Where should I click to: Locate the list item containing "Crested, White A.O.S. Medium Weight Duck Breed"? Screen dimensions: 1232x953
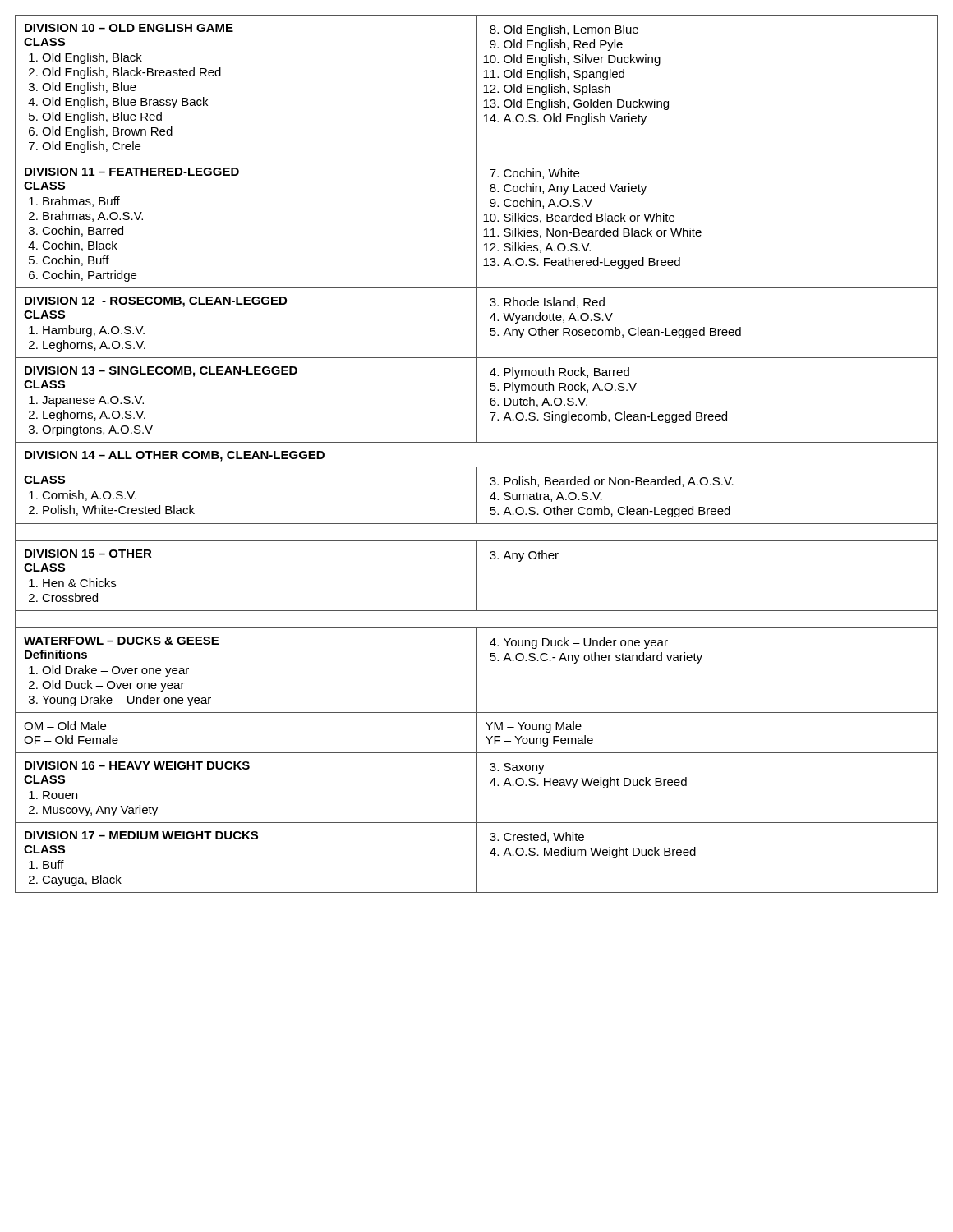click(x=537, y=837)
